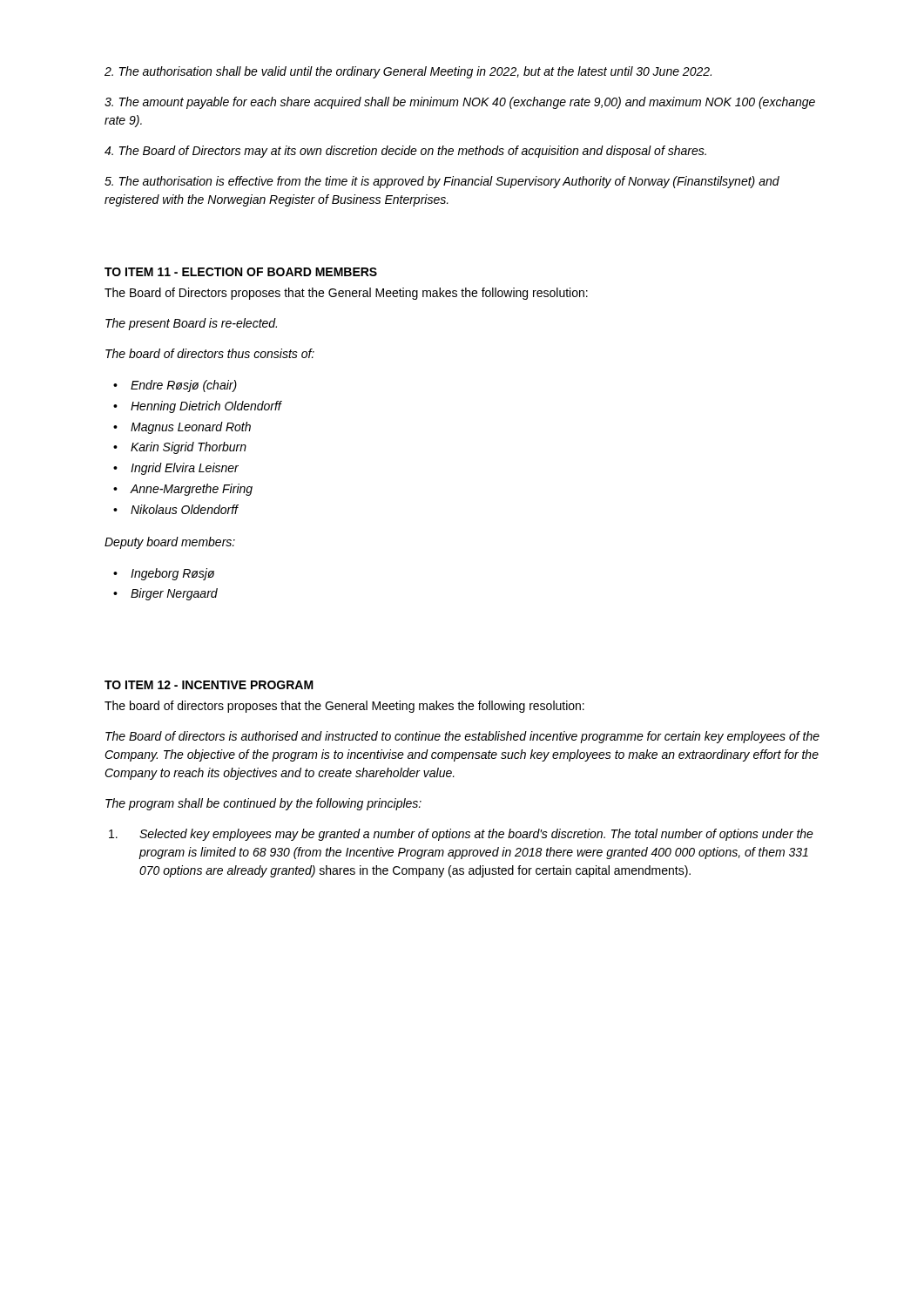924x1307 pixels.
Task: Where does it say "Magnus Leonard Roth"?
Action: click(191, 427)
